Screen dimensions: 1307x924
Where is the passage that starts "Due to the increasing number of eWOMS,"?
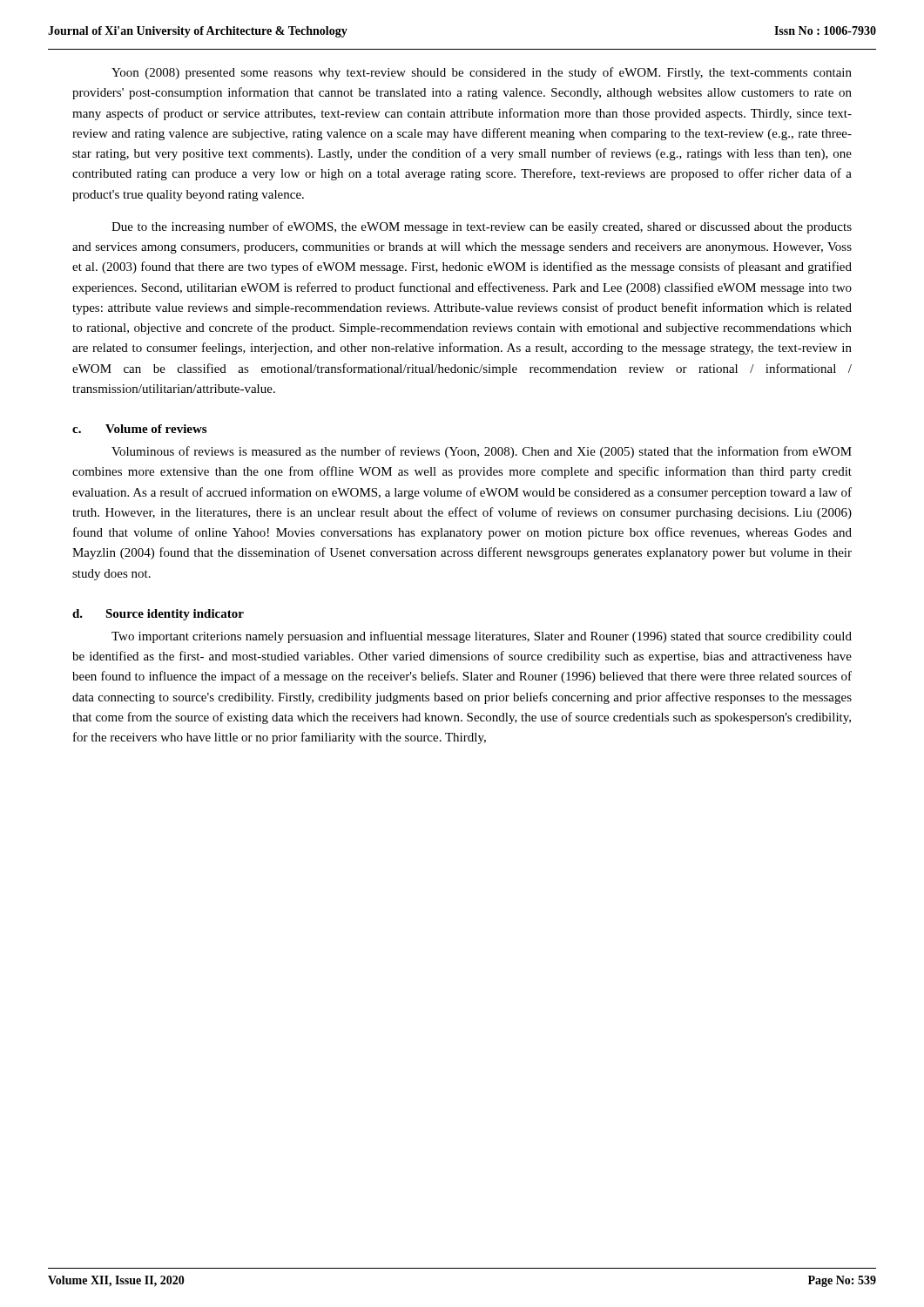pyautogui.click(x=462, y=308)
